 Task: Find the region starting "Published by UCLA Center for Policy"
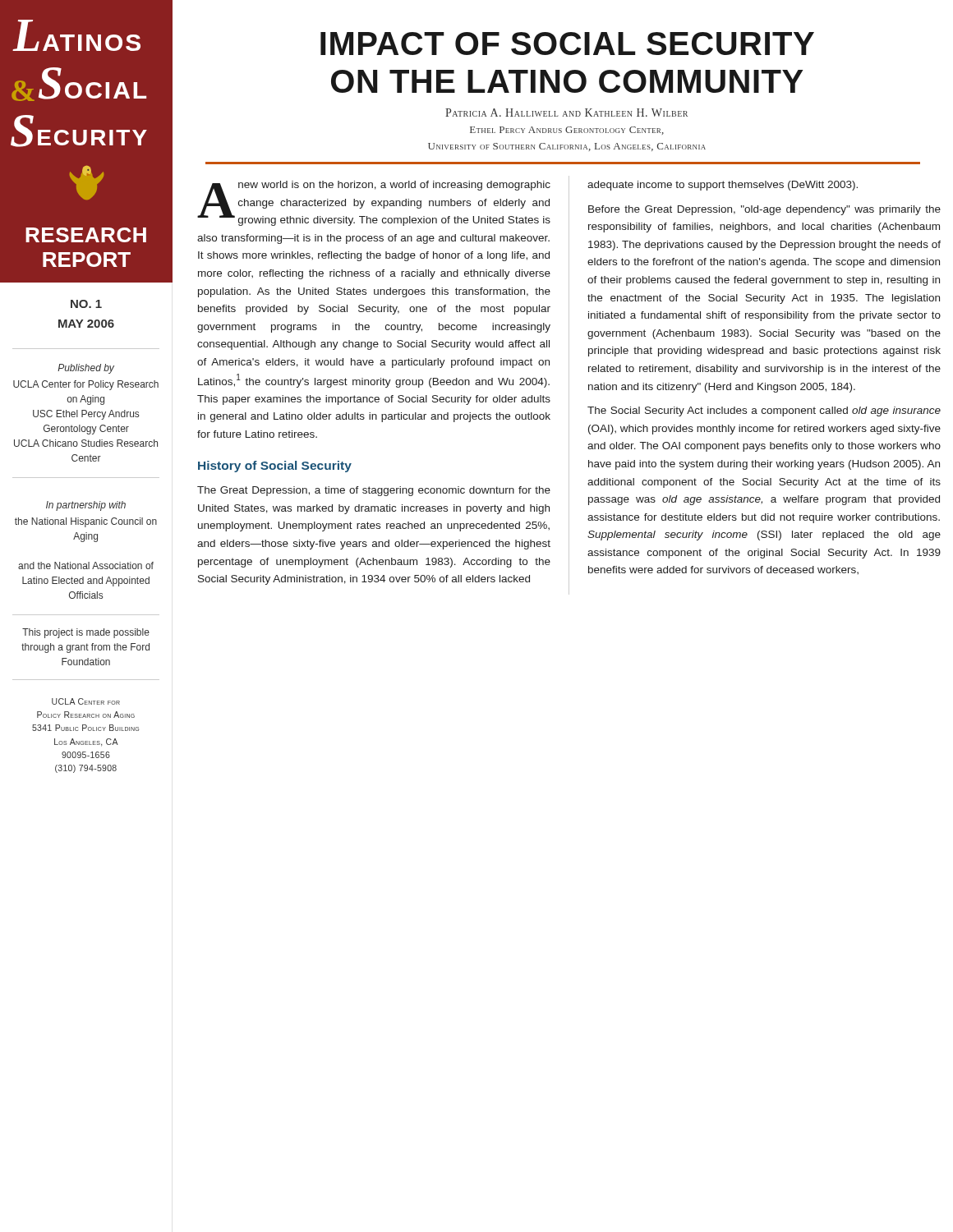click(86, 412)
